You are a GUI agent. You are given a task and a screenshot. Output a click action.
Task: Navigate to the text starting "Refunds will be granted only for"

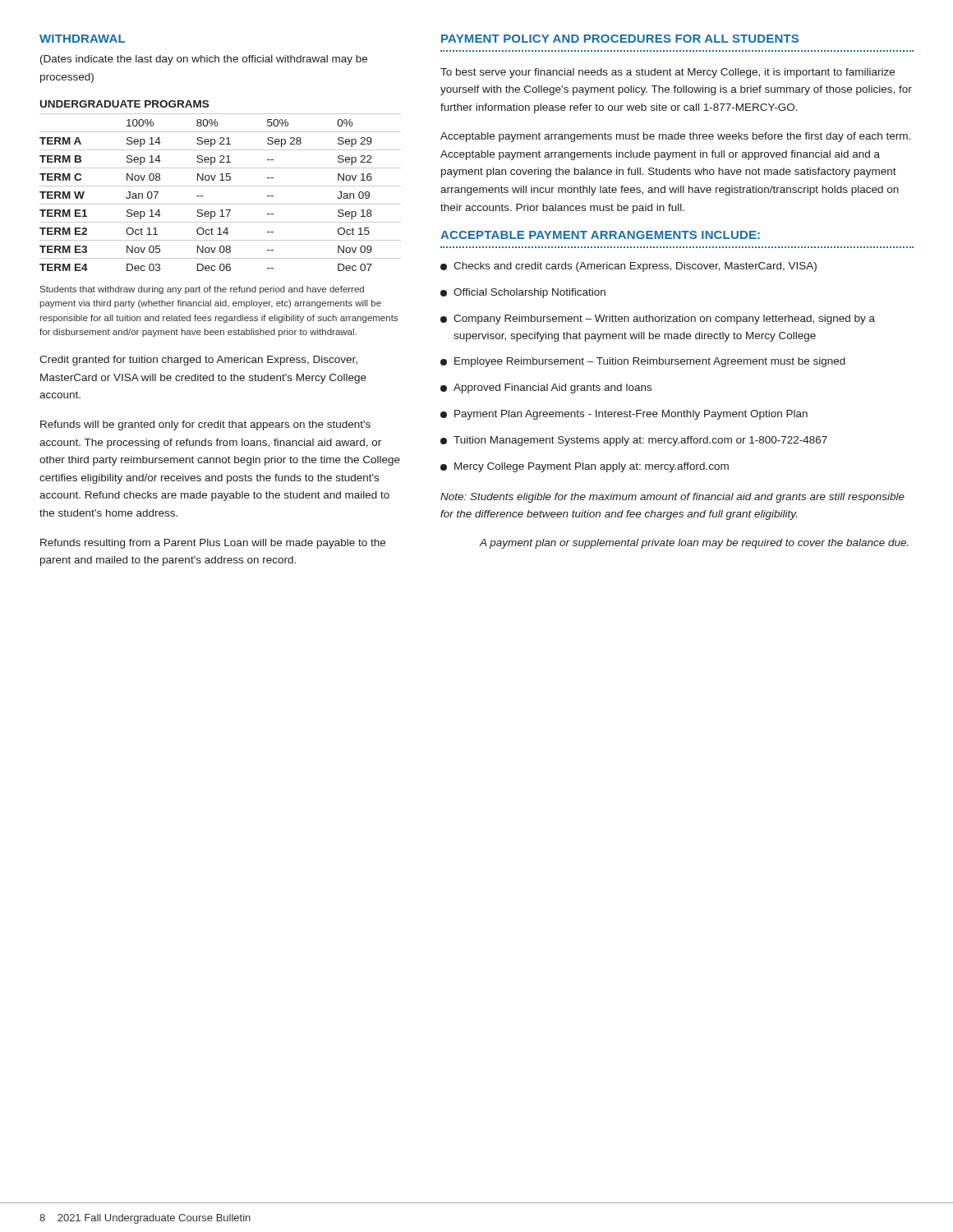tap(220, 469)
